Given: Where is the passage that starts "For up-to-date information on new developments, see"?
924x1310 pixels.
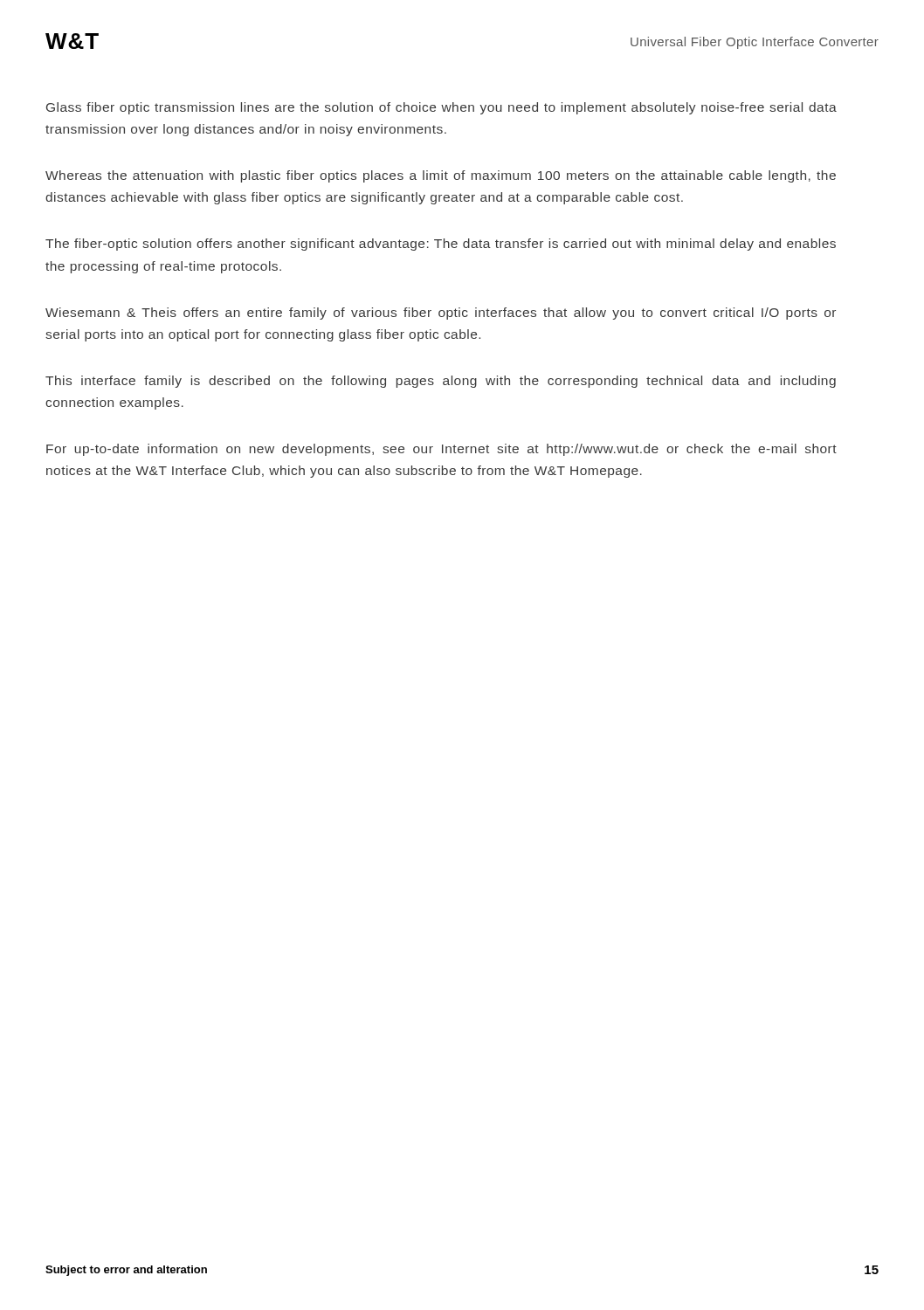Looking at the screenshot, I should point(441,459).
